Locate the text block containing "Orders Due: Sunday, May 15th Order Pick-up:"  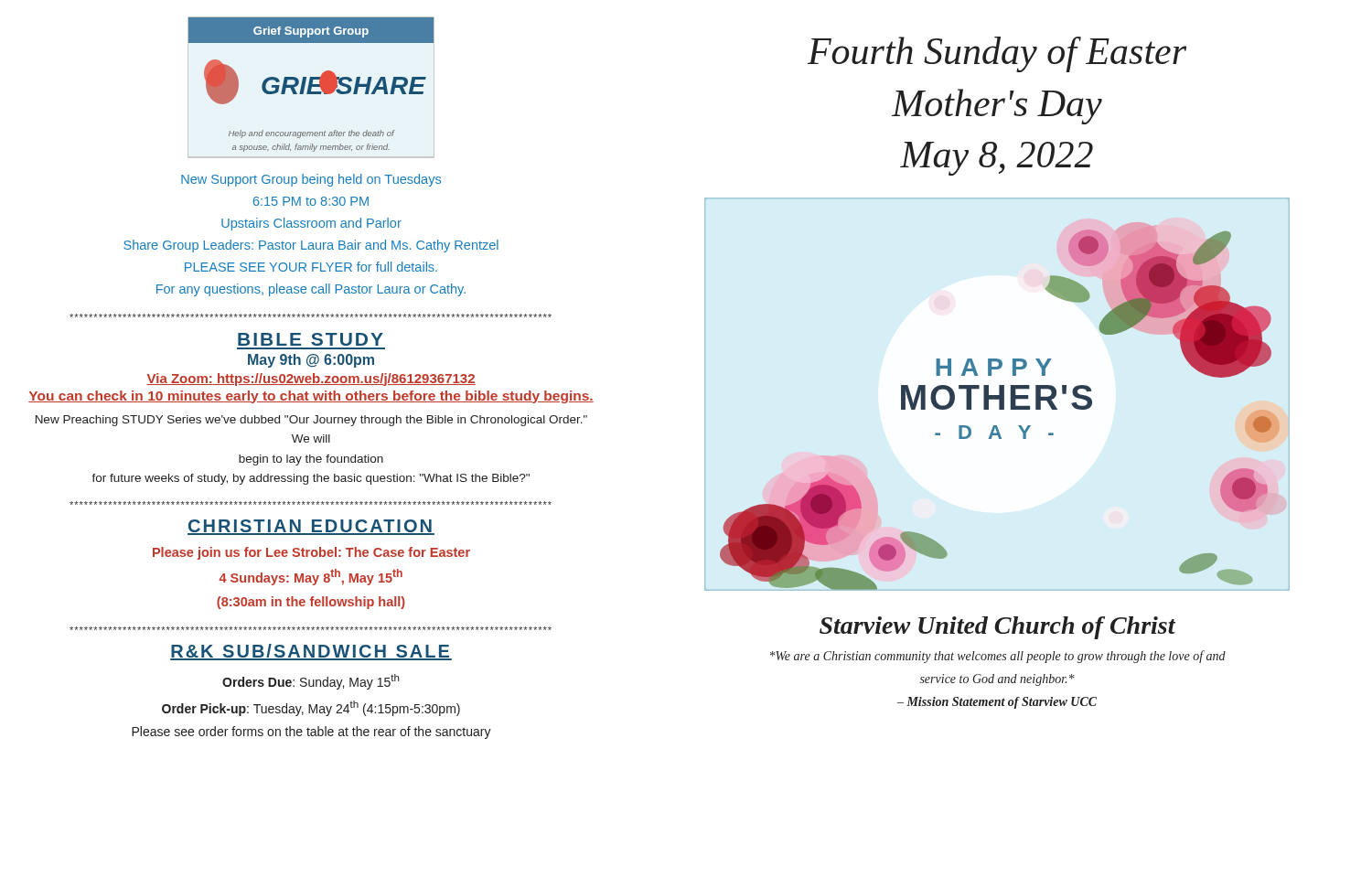coord(311,705)
